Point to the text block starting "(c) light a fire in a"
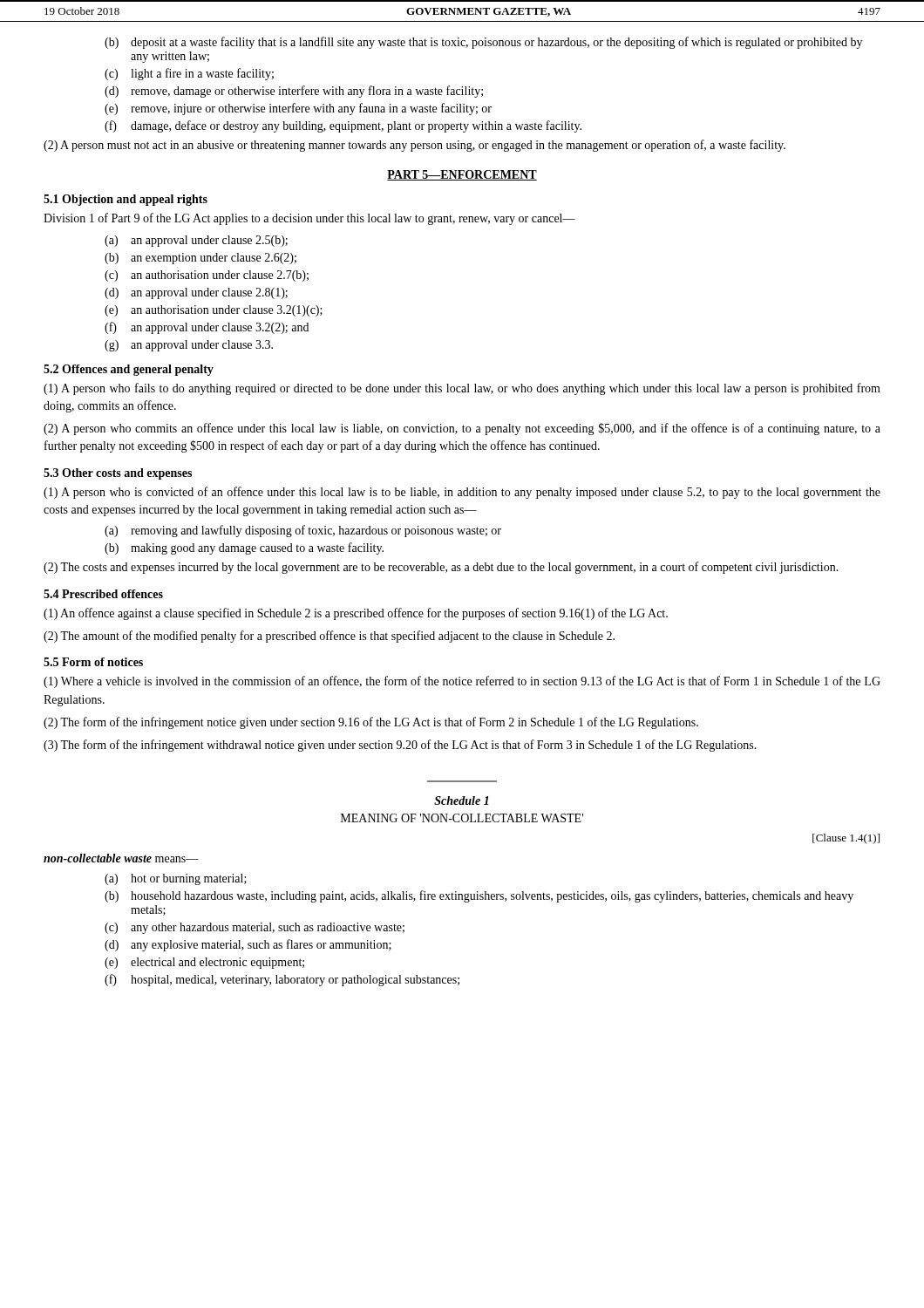The image size is (924, 1308). click(189, 74)
